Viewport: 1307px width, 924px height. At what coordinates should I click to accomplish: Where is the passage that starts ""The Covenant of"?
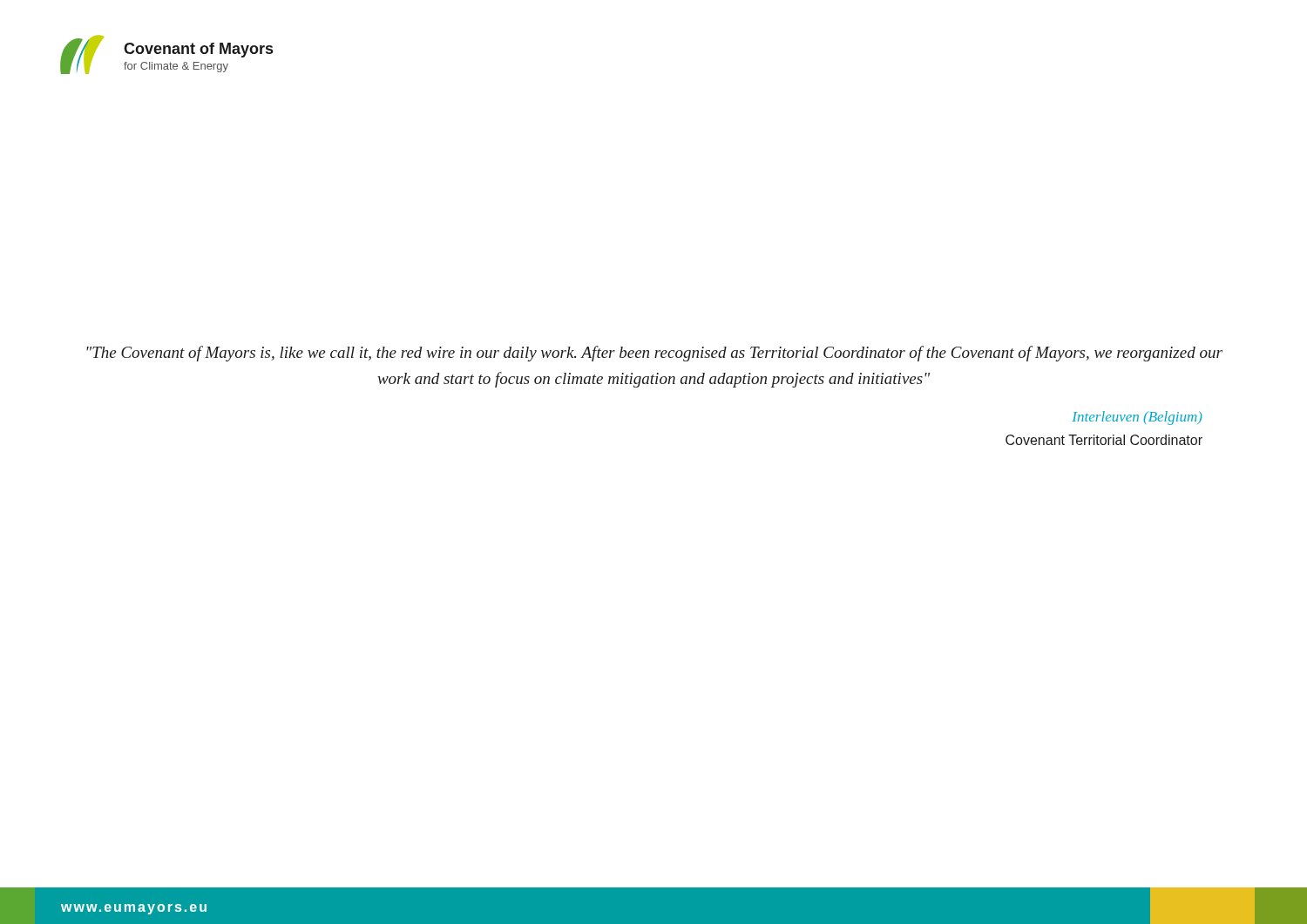(654, 366)
